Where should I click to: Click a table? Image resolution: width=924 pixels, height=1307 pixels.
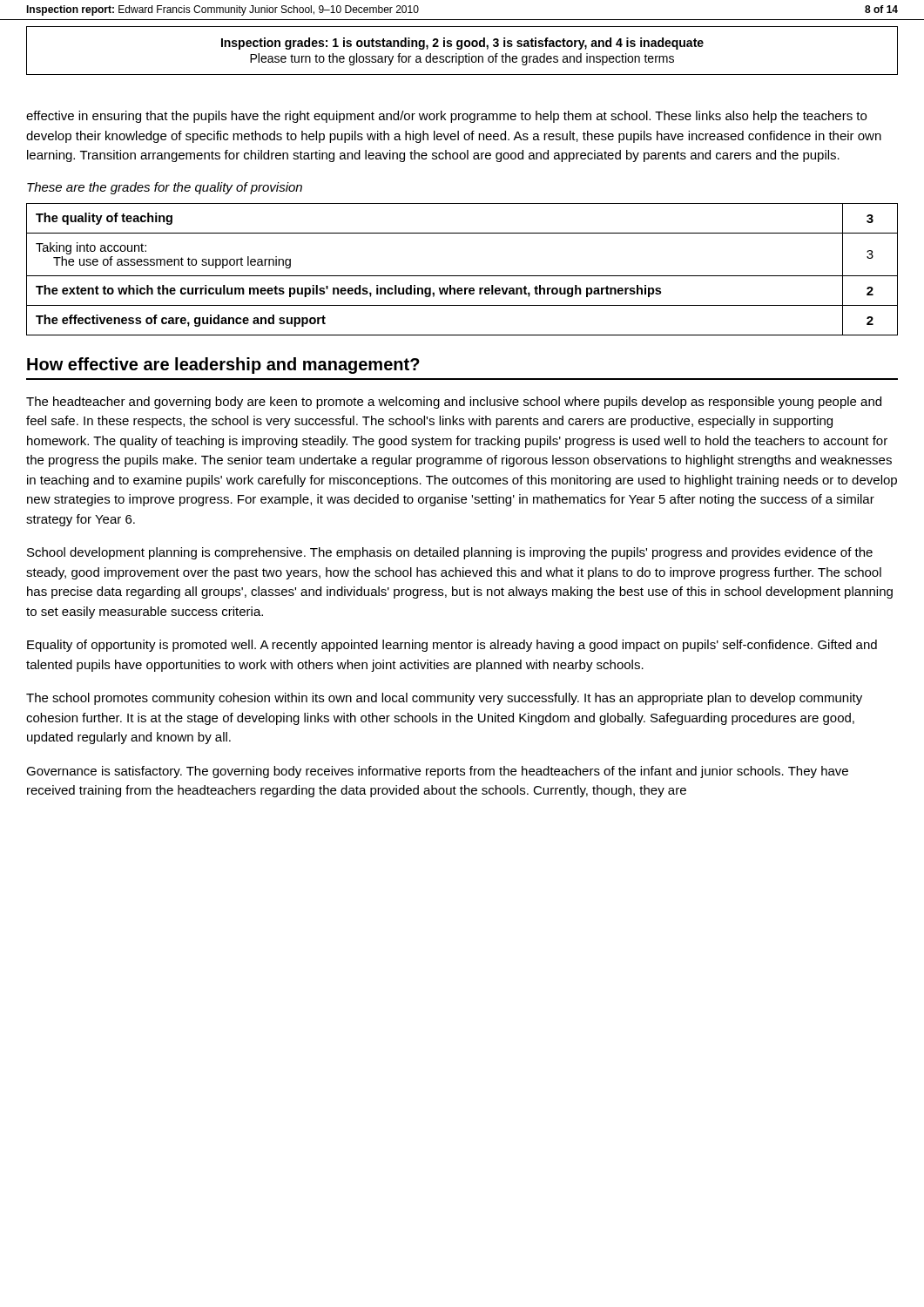(462, 269)
